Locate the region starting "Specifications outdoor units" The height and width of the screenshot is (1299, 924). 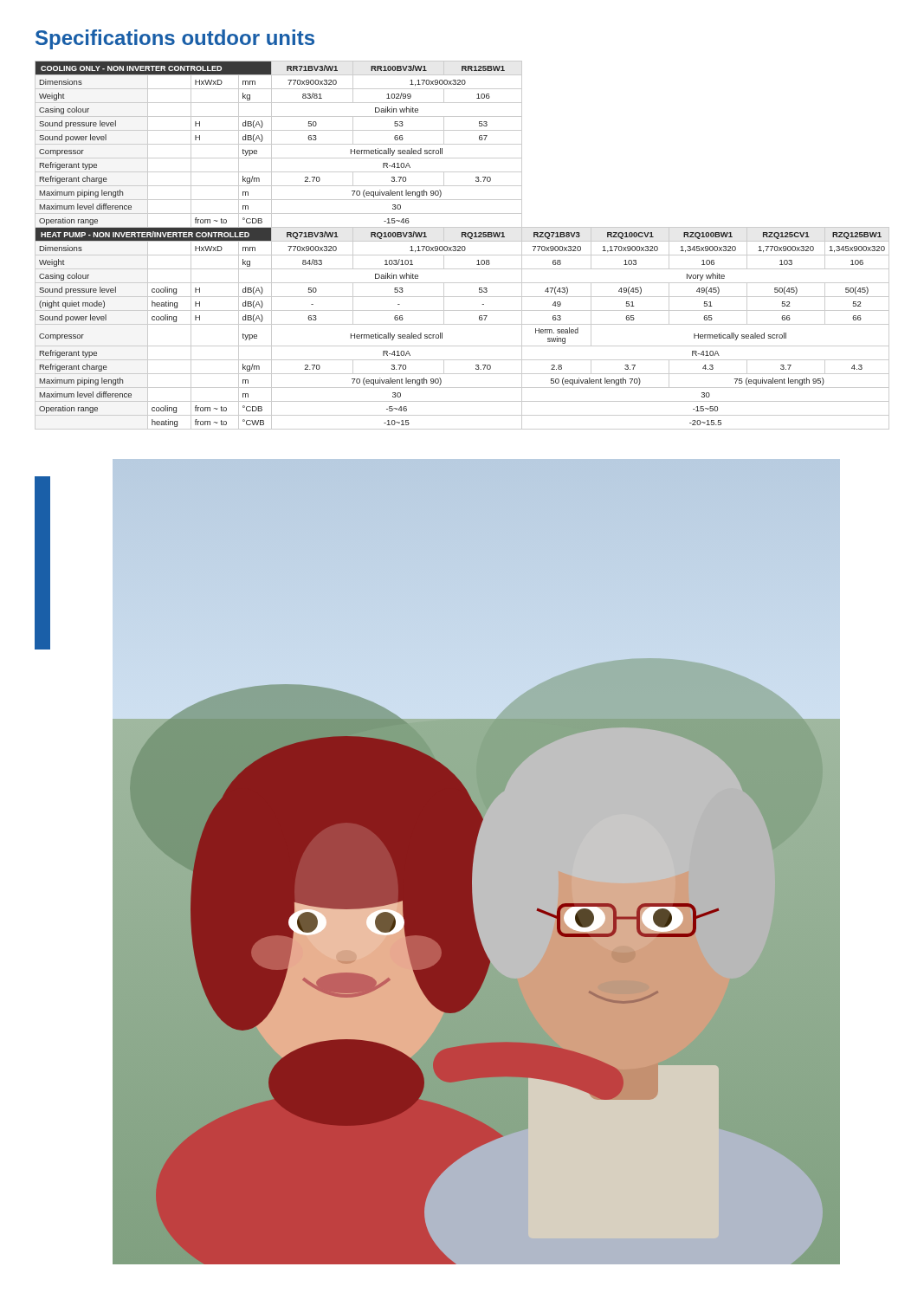175,38
